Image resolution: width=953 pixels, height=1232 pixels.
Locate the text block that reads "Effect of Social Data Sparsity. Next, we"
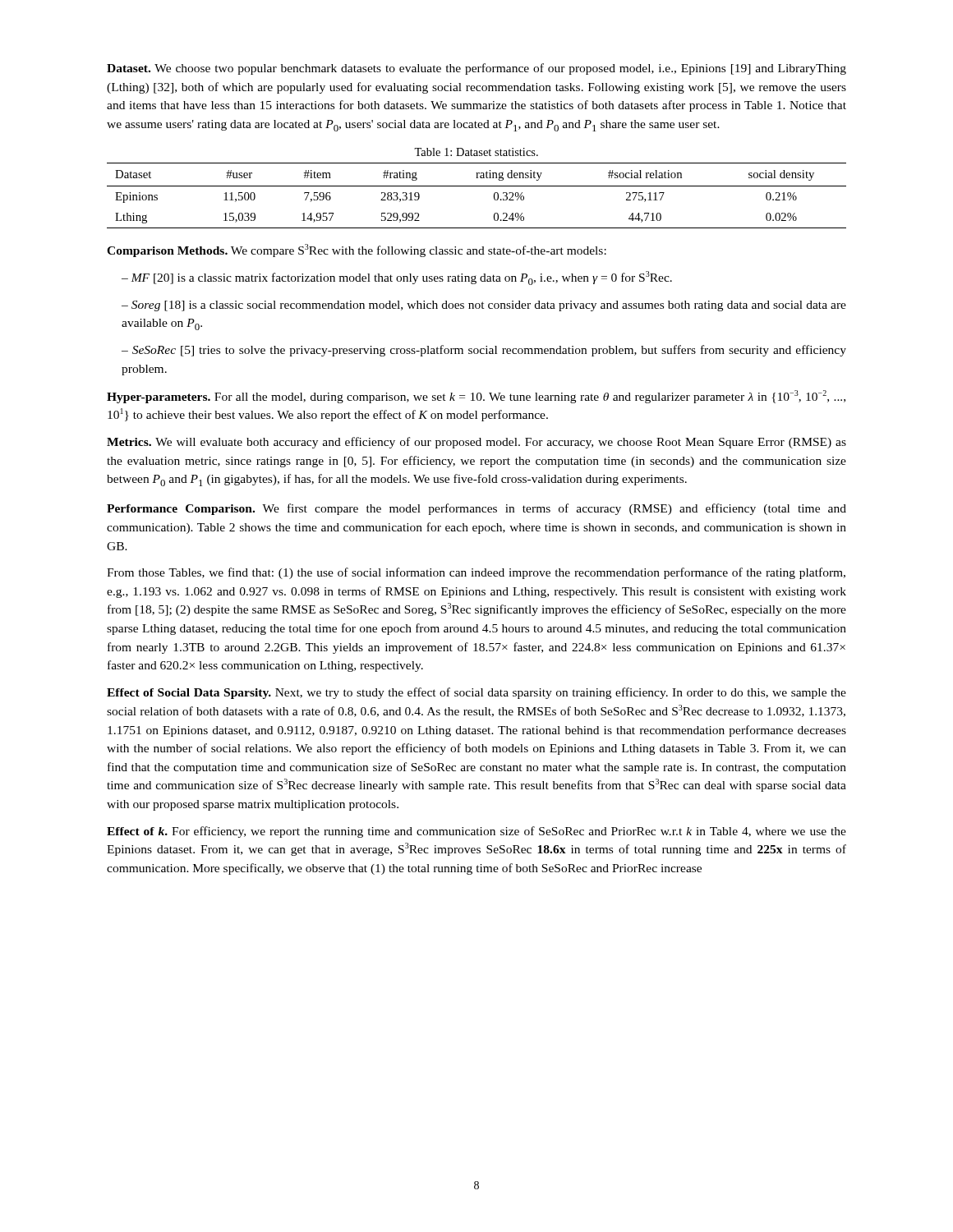tap(476, 748)
